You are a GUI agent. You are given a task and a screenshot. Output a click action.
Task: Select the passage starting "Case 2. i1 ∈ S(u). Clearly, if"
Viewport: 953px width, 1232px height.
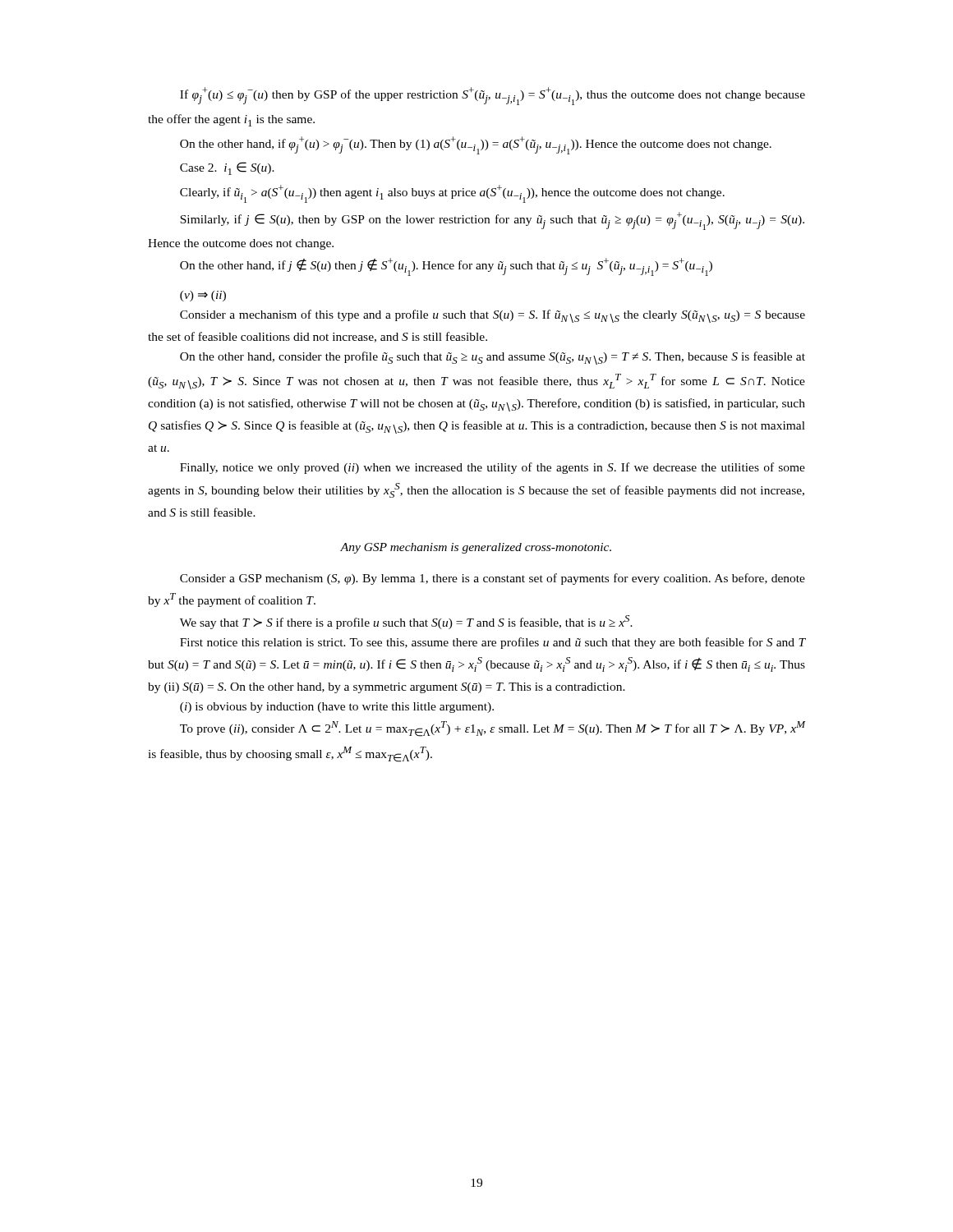476,219
